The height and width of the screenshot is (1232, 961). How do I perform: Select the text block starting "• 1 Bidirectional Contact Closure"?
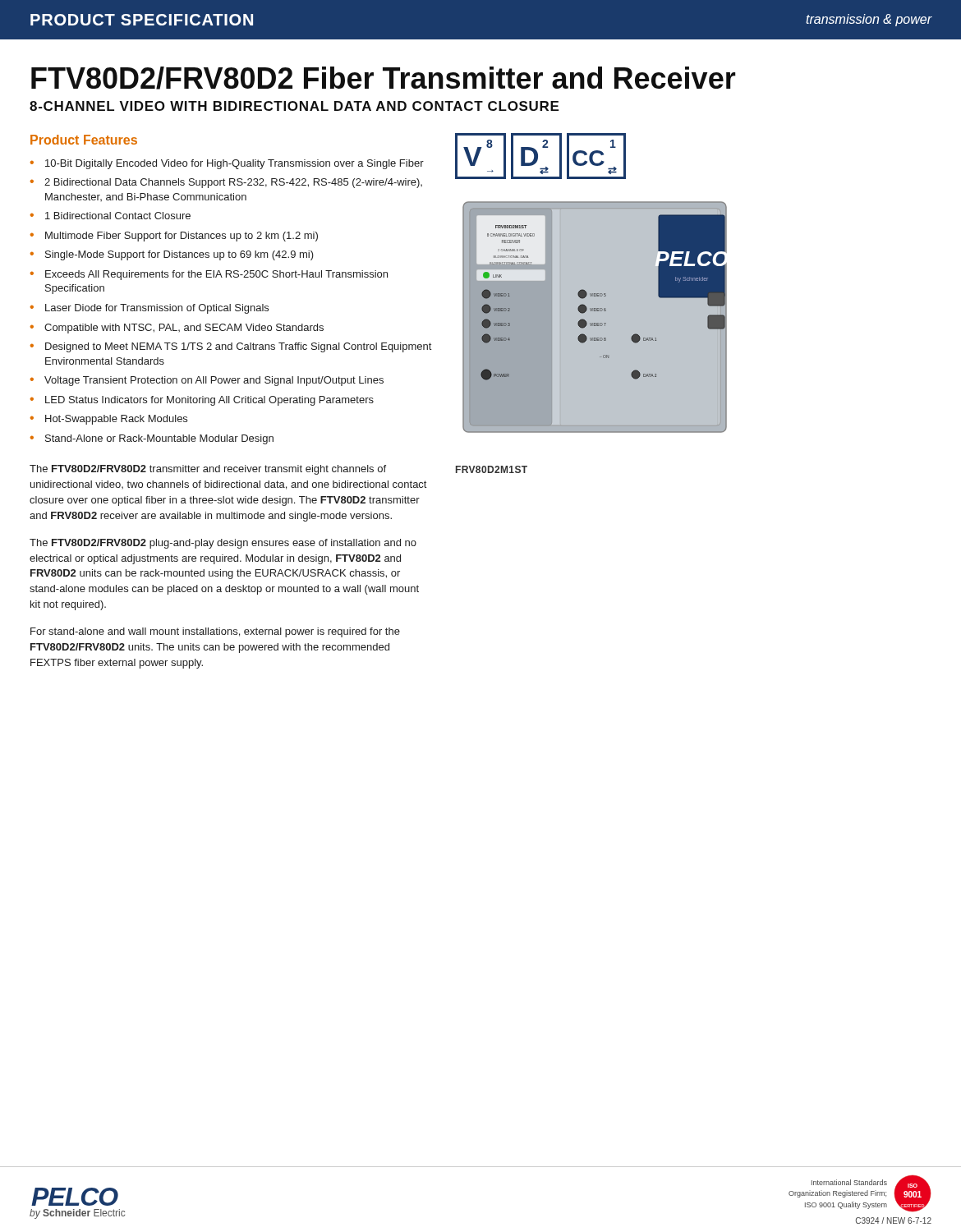(x=110, y=215)
